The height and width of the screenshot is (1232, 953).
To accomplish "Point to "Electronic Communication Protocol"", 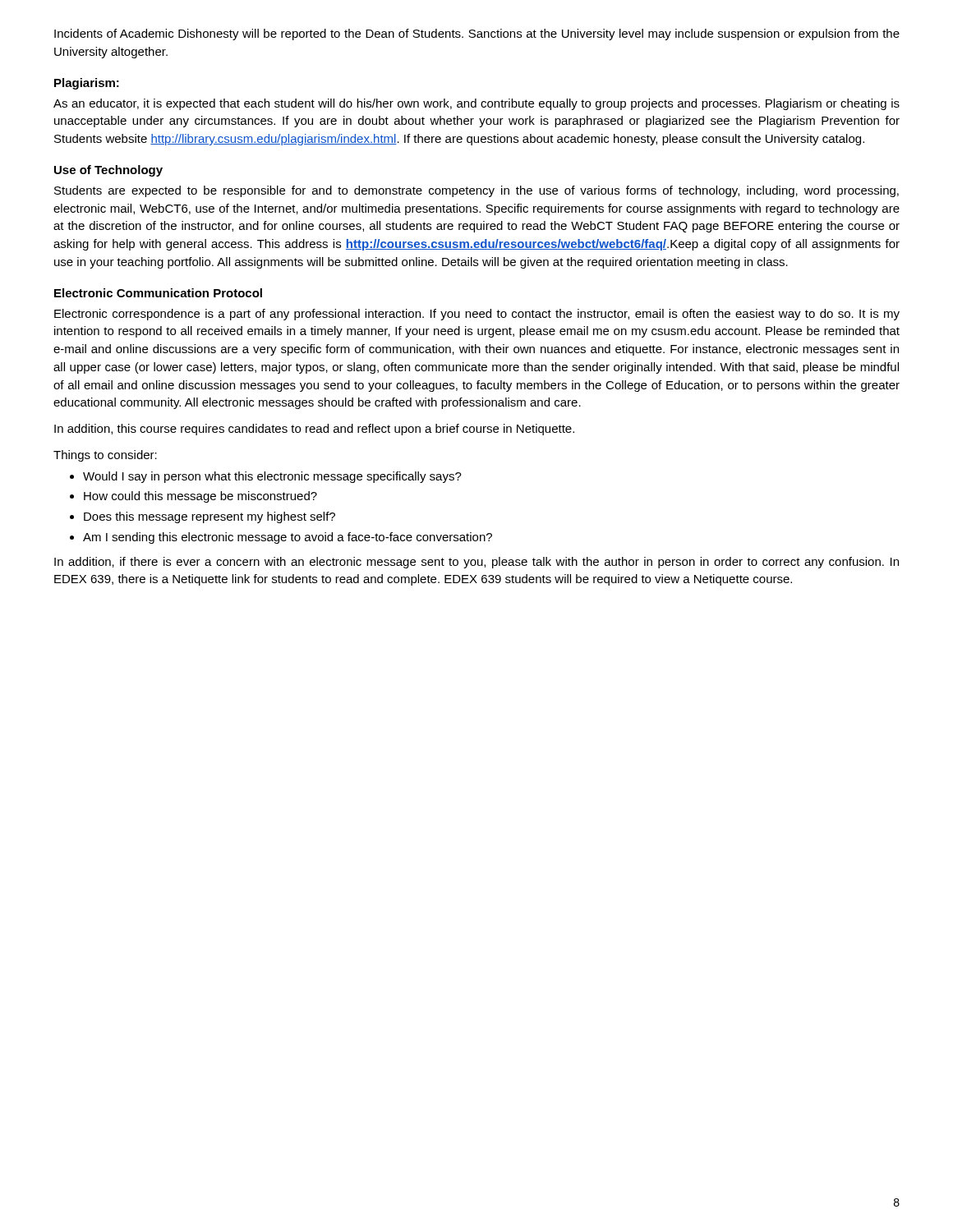I will pyautogui.click(x=158, y=292).
